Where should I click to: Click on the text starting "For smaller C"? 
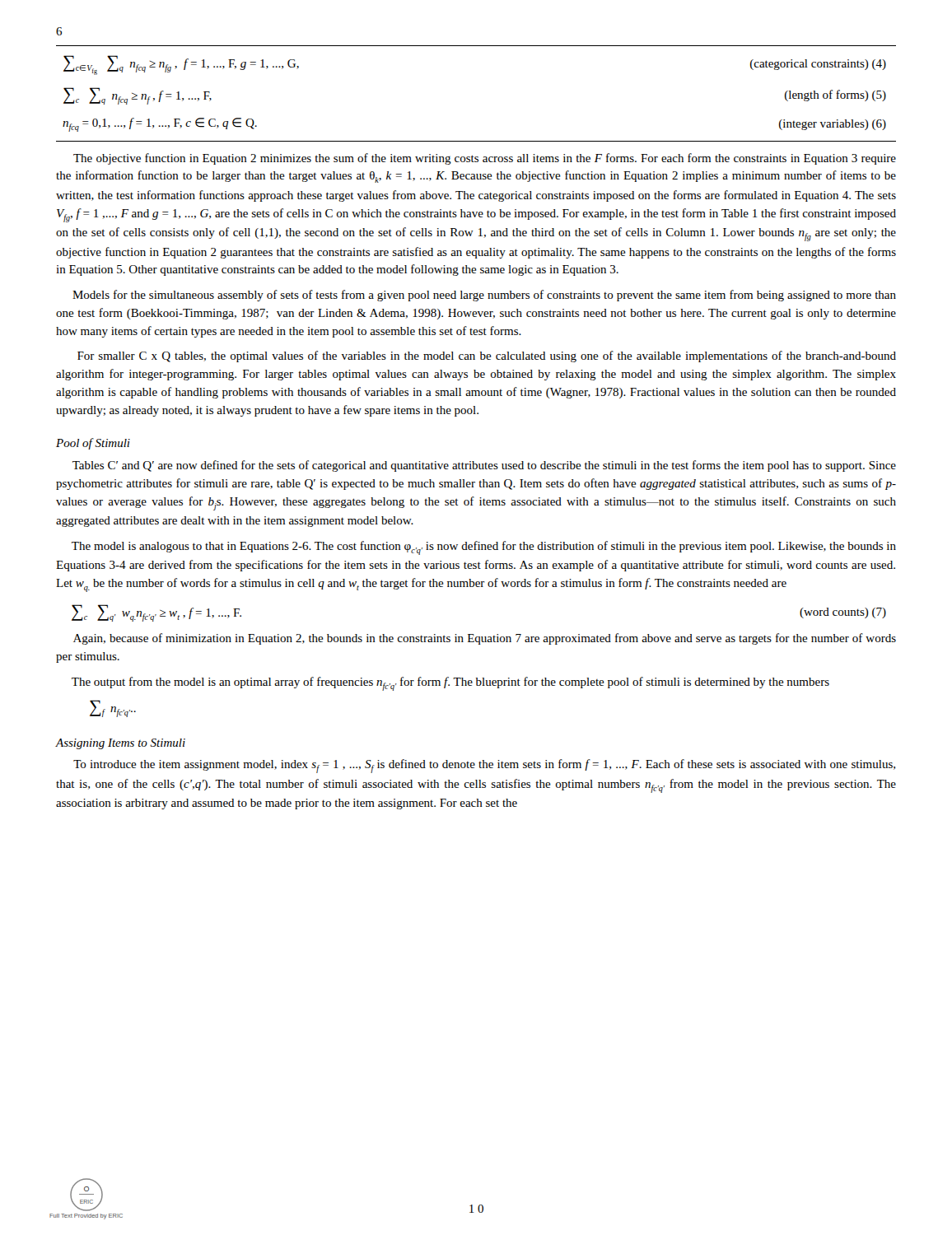pyautogui.click(x=476, y=383)
